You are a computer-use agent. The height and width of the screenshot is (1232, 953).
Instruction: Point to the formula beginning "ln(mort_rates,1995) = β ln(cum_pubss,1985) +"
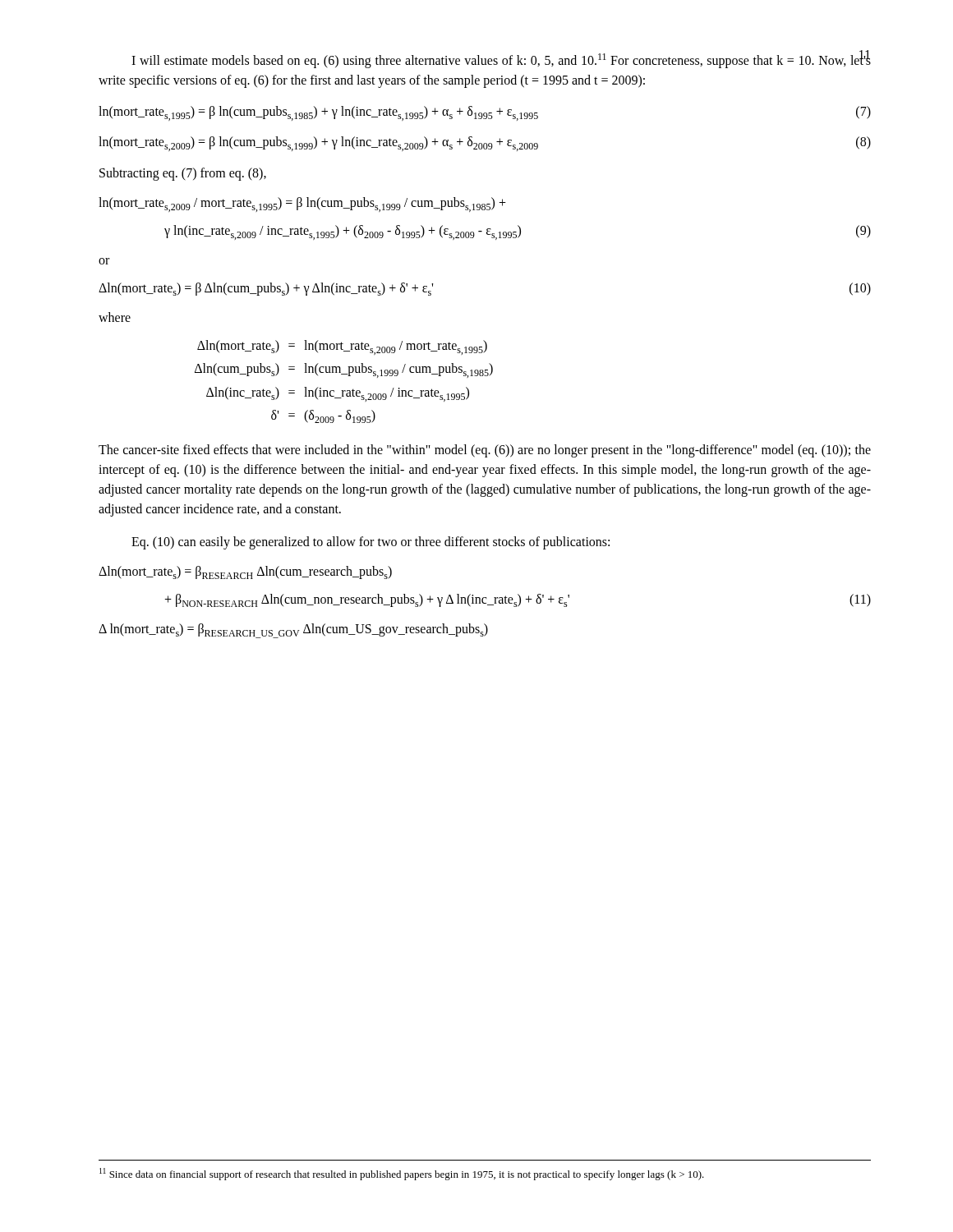click(485, 113)
